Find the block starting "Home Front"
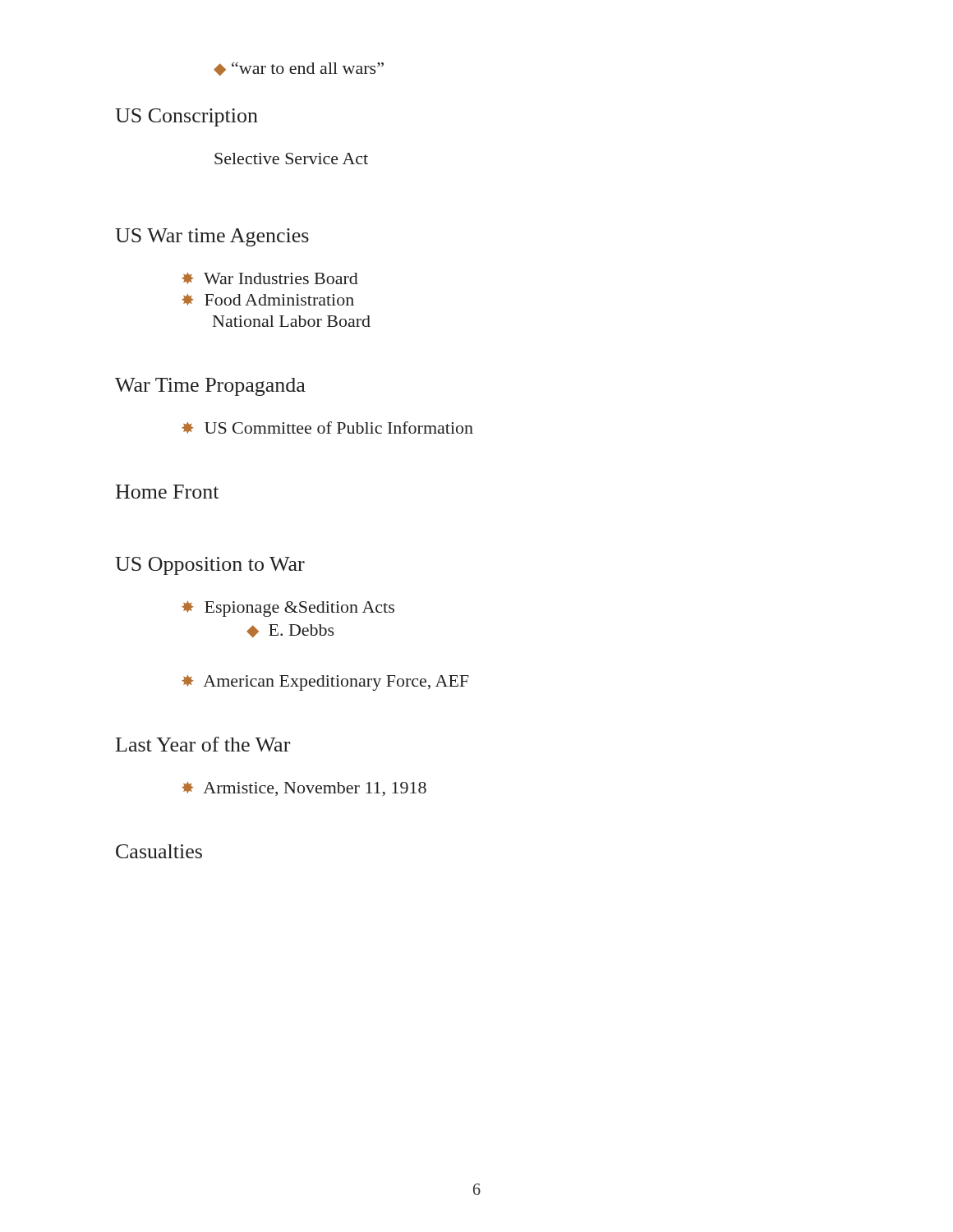 point(167,492)
